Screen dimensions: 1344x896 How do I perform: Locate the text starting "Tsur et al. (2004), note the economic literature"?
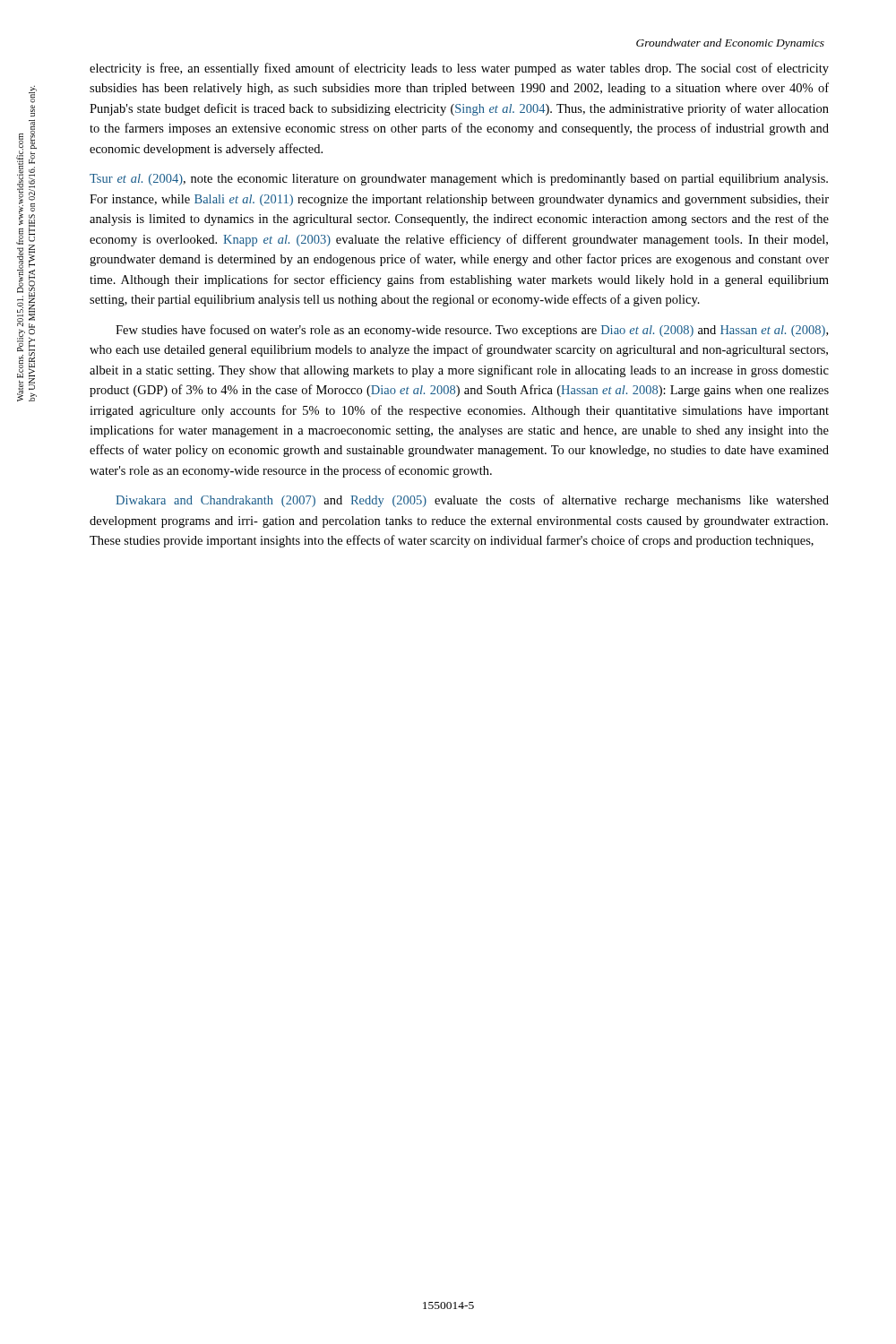pyautogui.click(x=459, y=239)
